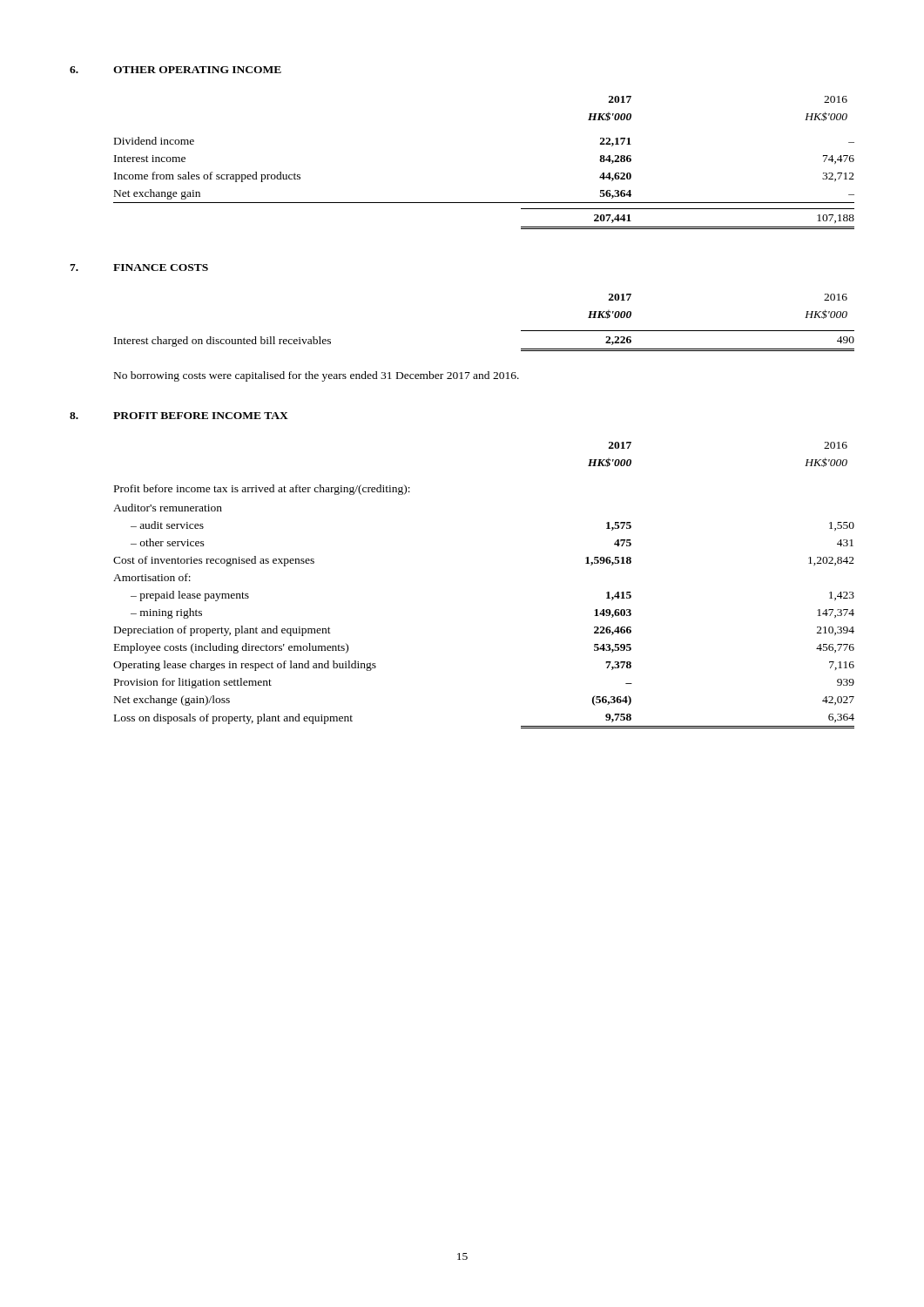924x1307 pixels.
Task: Select the table that reads "Dividend income"
Action: coord(462,160)
